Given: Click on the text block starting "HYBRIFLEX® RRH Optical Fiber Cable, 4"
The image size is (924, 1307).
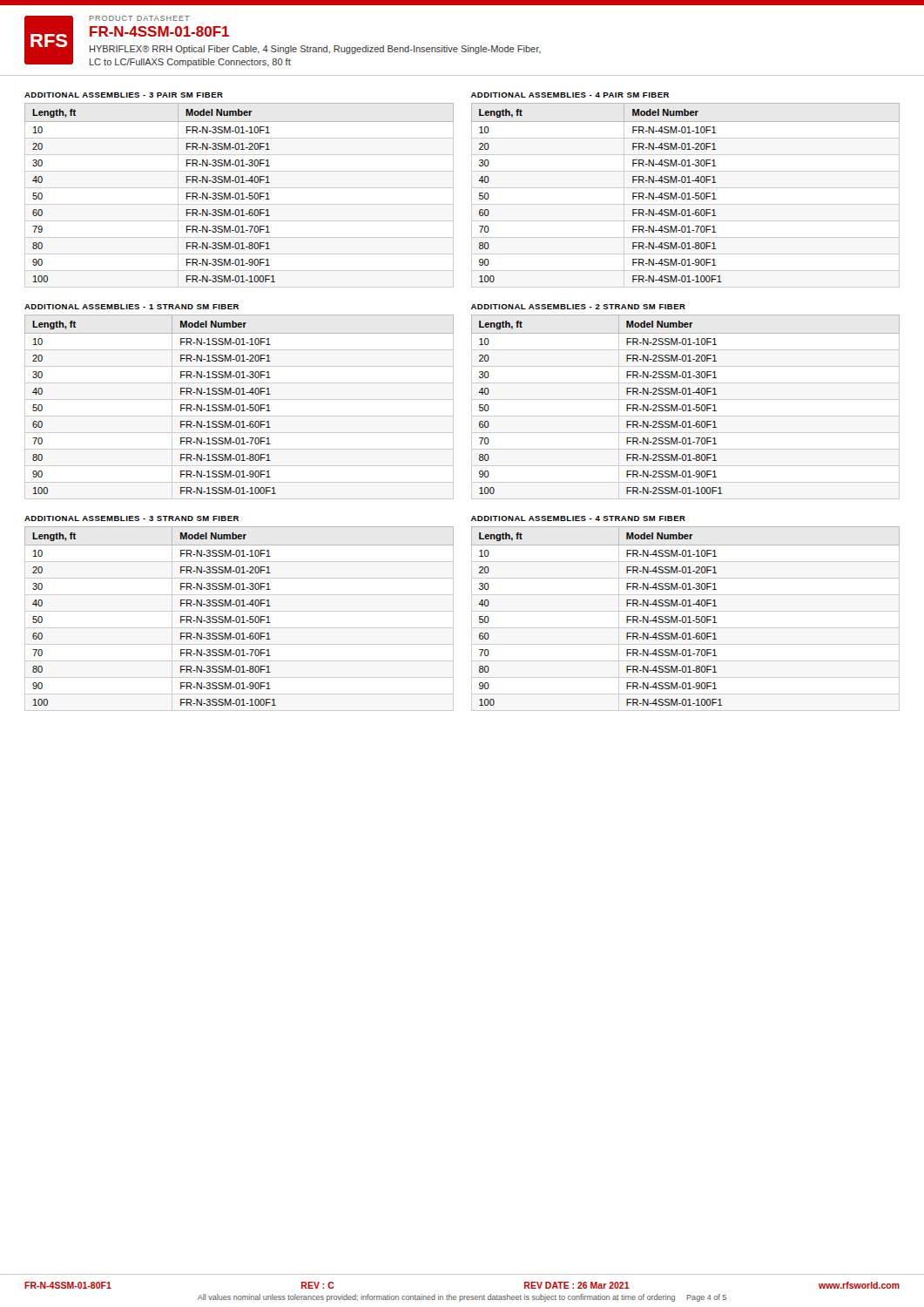Looking at the screenshot, I should click(315, 55).
